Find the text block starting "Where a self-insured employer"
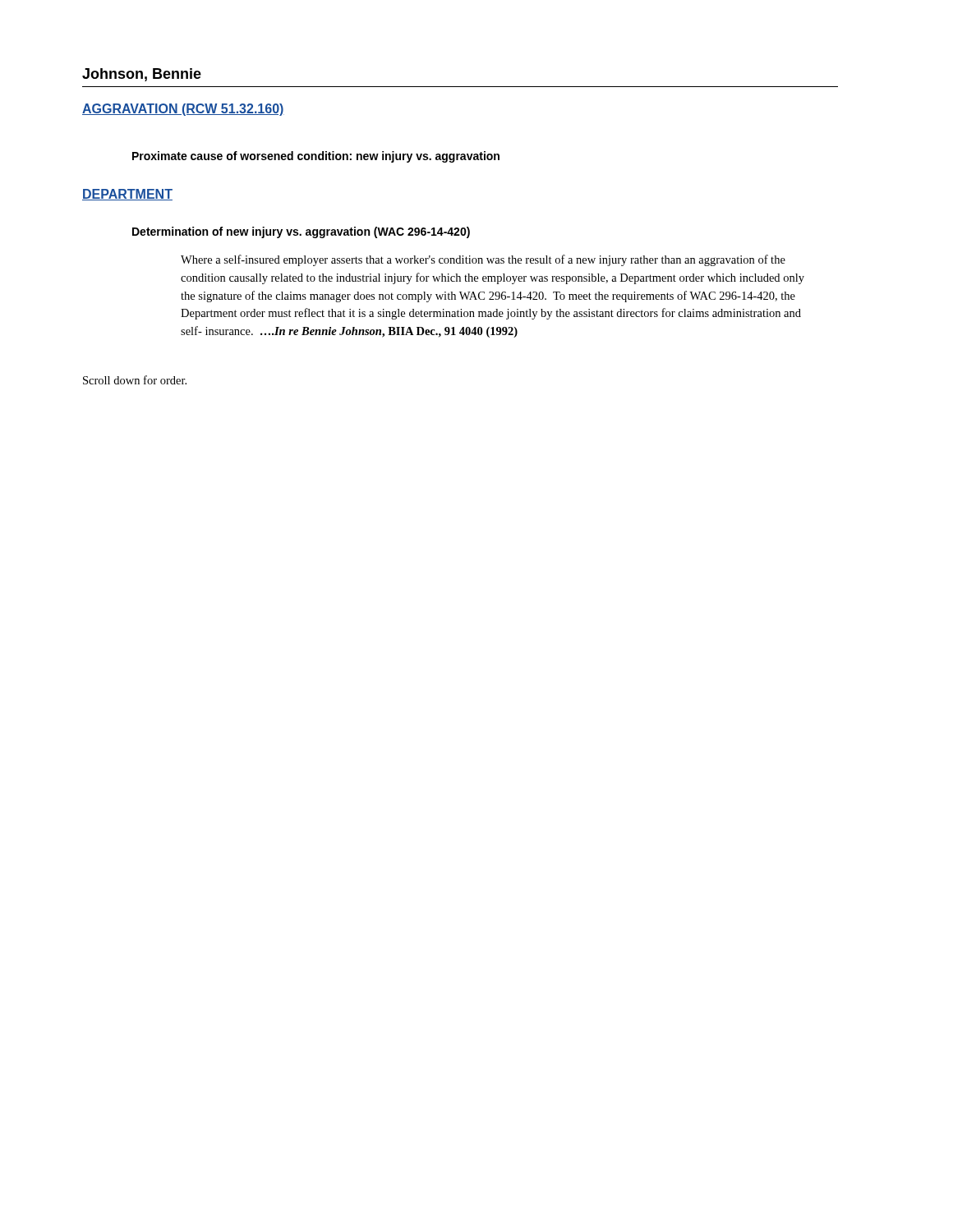Screen dimensions: 1232x953 [x=493, y=295]
